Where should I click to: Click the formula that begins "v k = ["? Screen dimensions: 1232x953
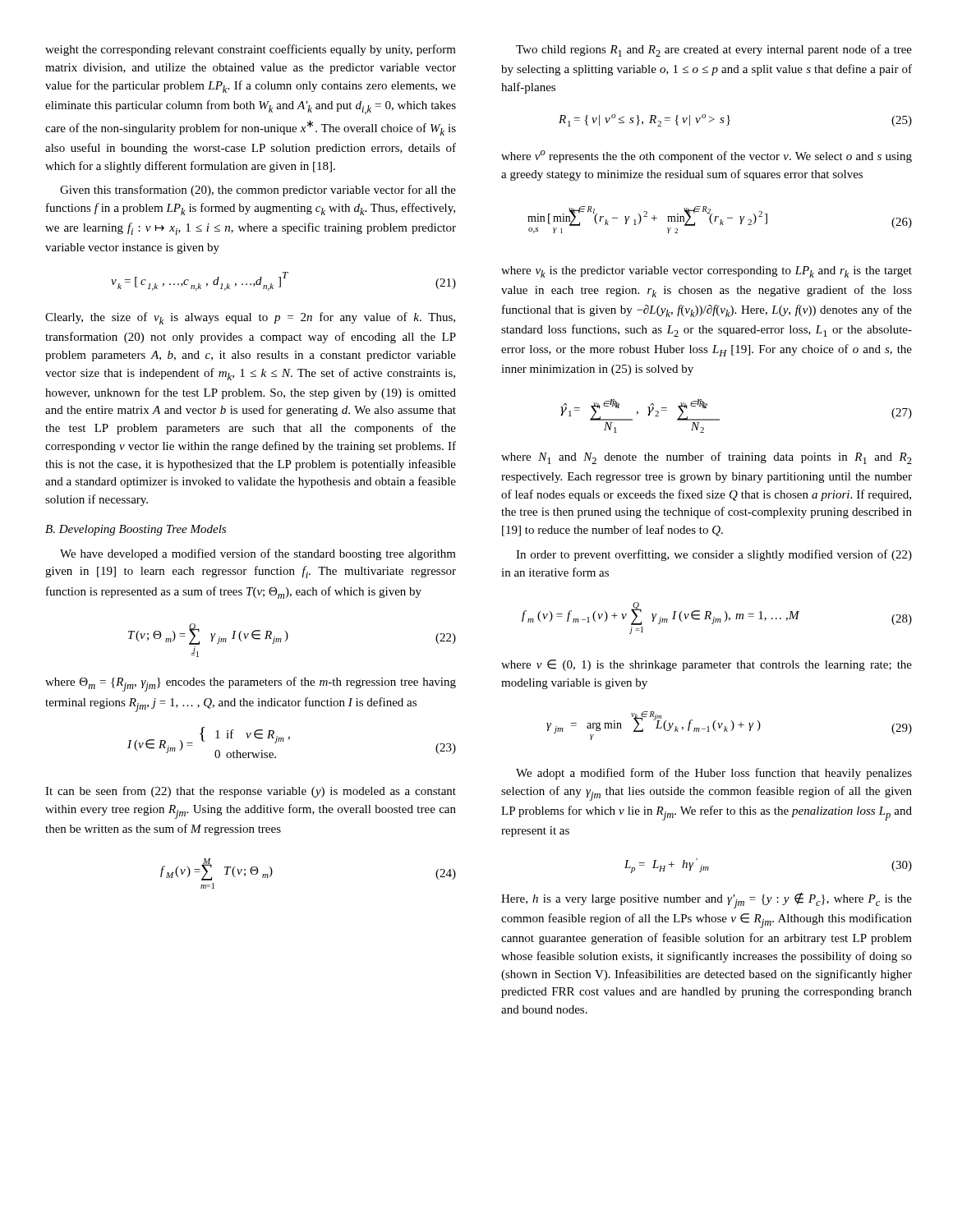[251, 283]
